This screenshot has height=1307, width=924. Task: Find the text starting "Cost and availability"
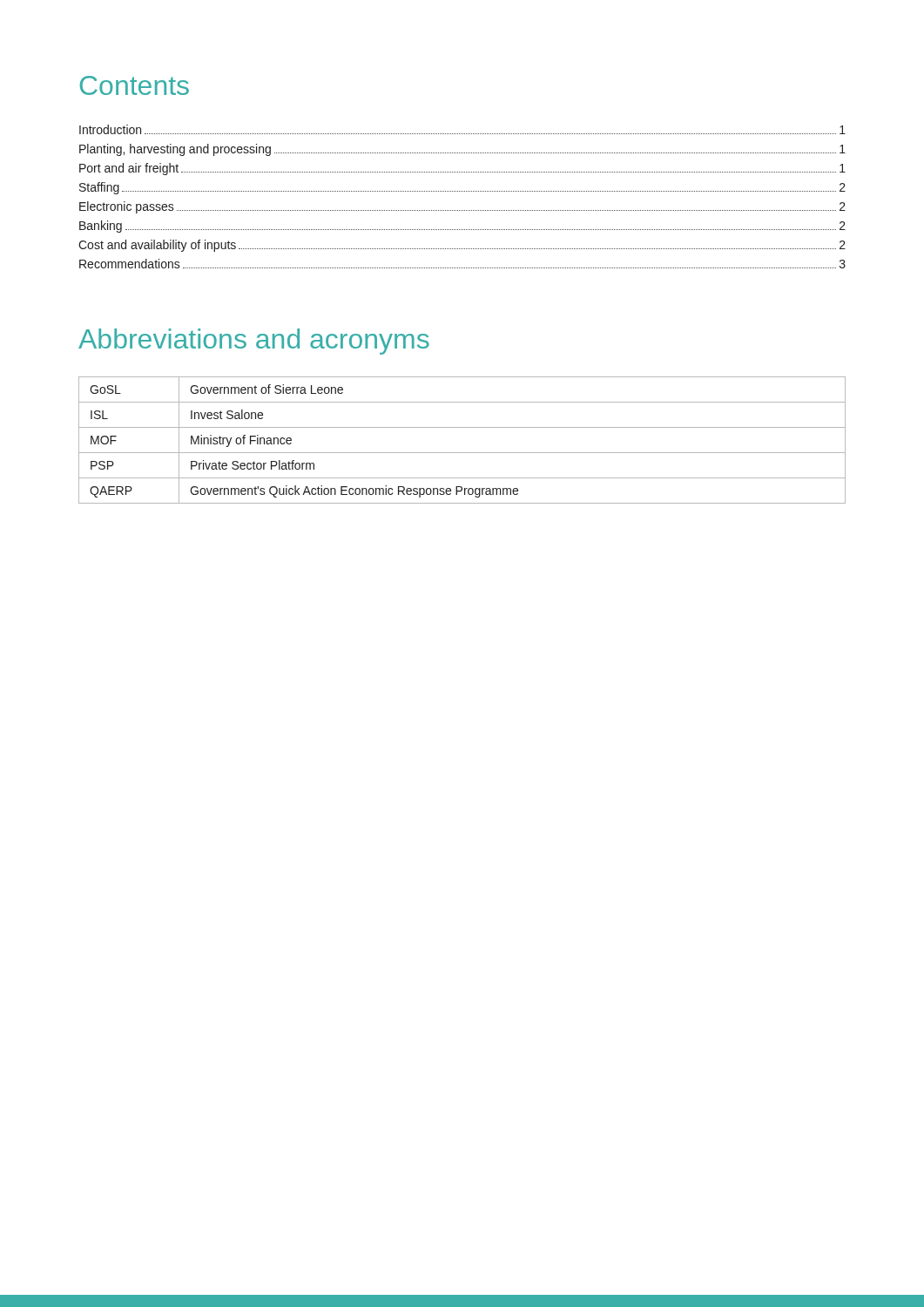[462, 245]
